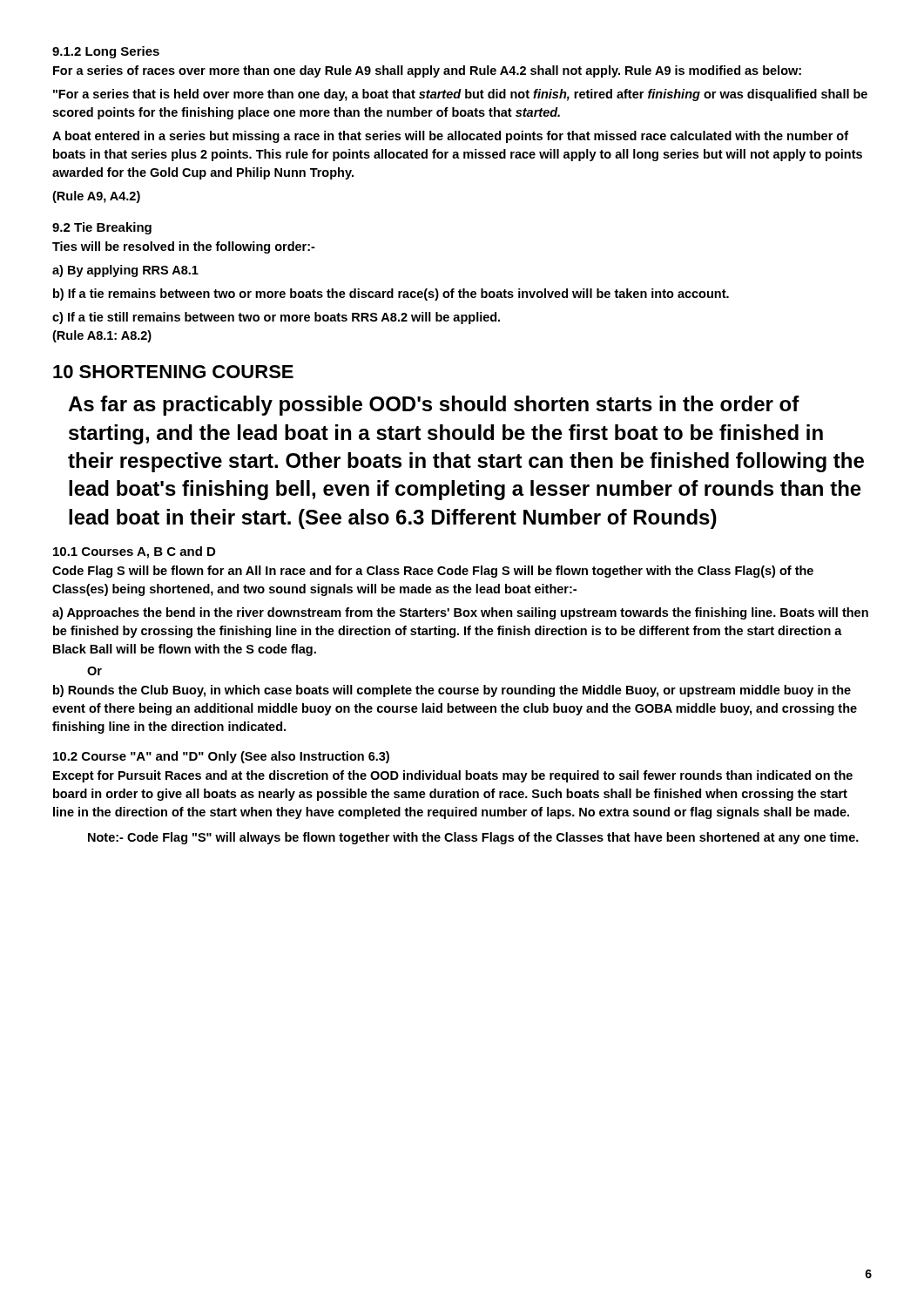924x1307 pixels.
Task: Locate the list item with the text "c) If a tie"
Action: 277,326
